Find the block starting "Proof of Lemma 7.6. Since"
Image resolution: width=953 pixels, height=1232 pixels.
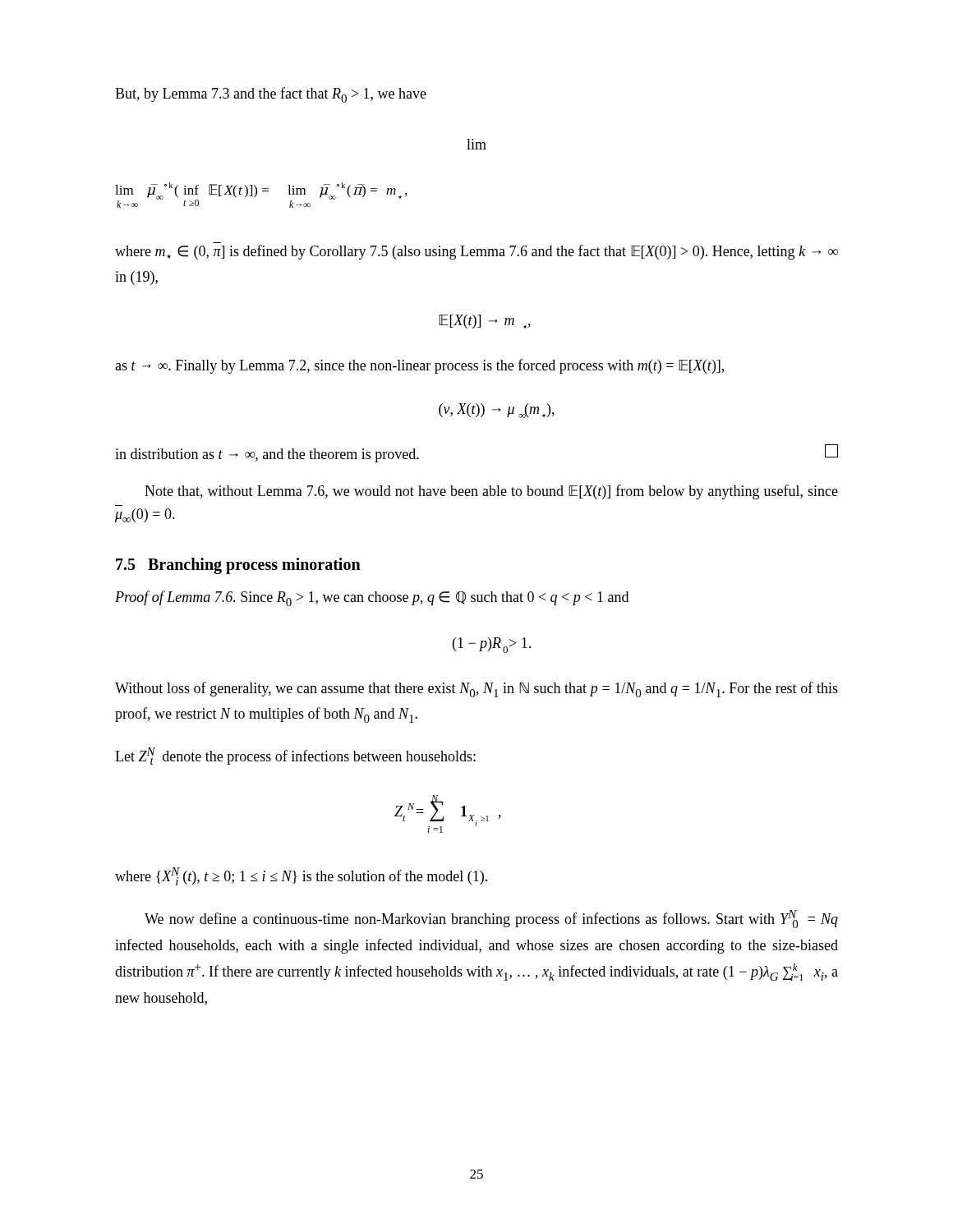[x=476, y=599]
